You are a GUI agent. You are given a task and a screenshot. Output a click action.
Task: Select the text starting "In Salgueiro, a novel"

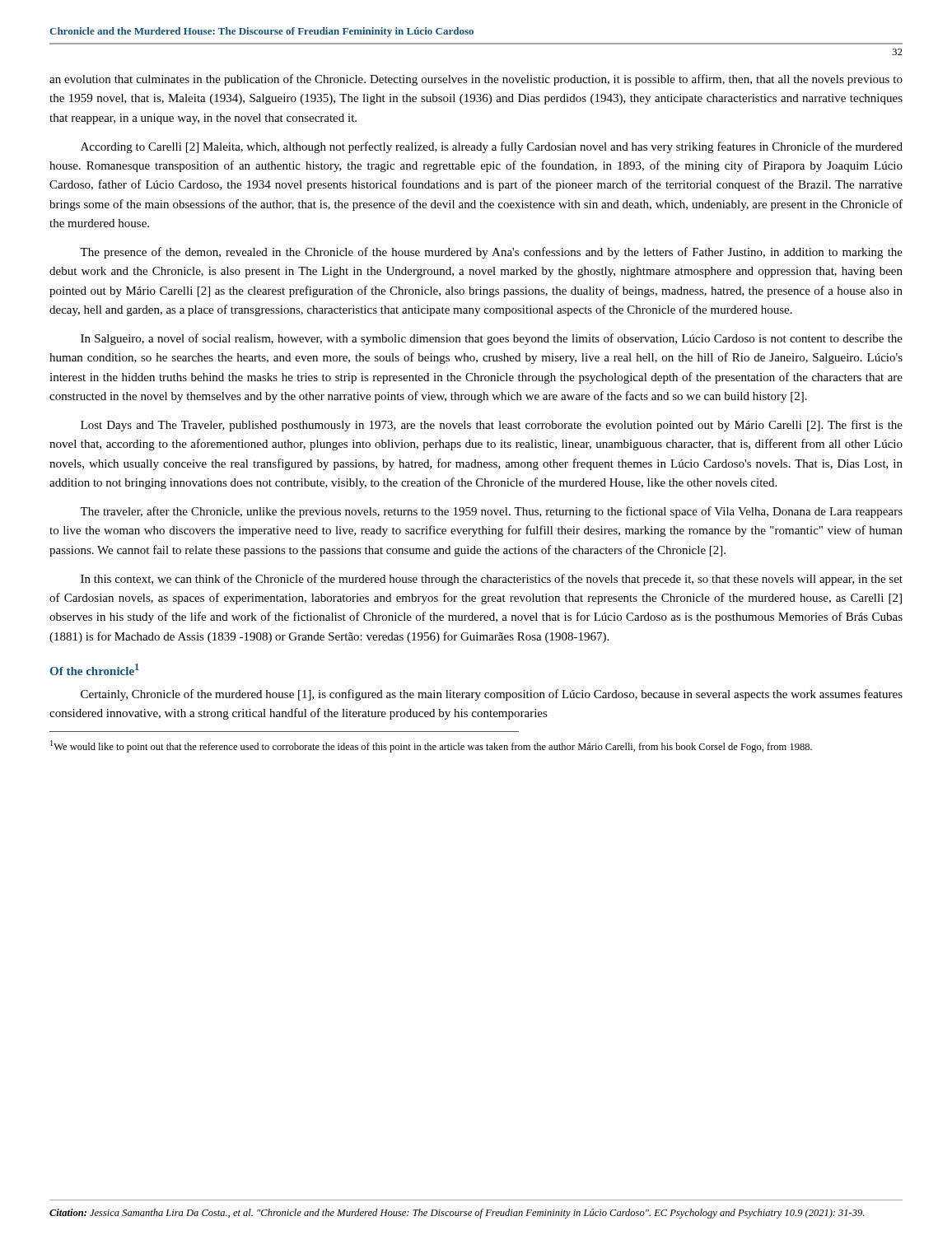(x=476, y=367)
